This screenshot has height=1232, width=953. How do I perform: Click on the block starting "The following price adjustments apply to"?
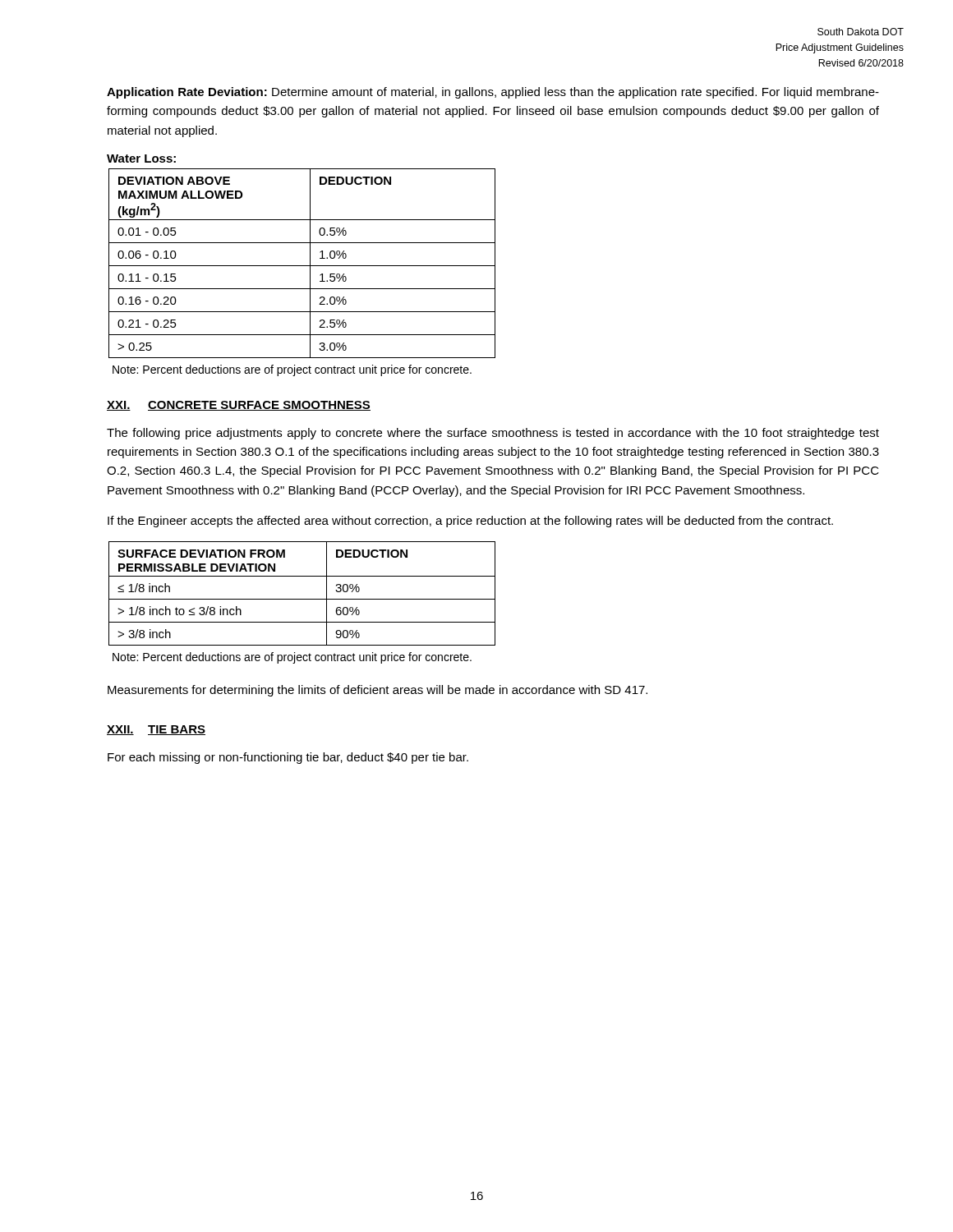(x=493, y=461)
